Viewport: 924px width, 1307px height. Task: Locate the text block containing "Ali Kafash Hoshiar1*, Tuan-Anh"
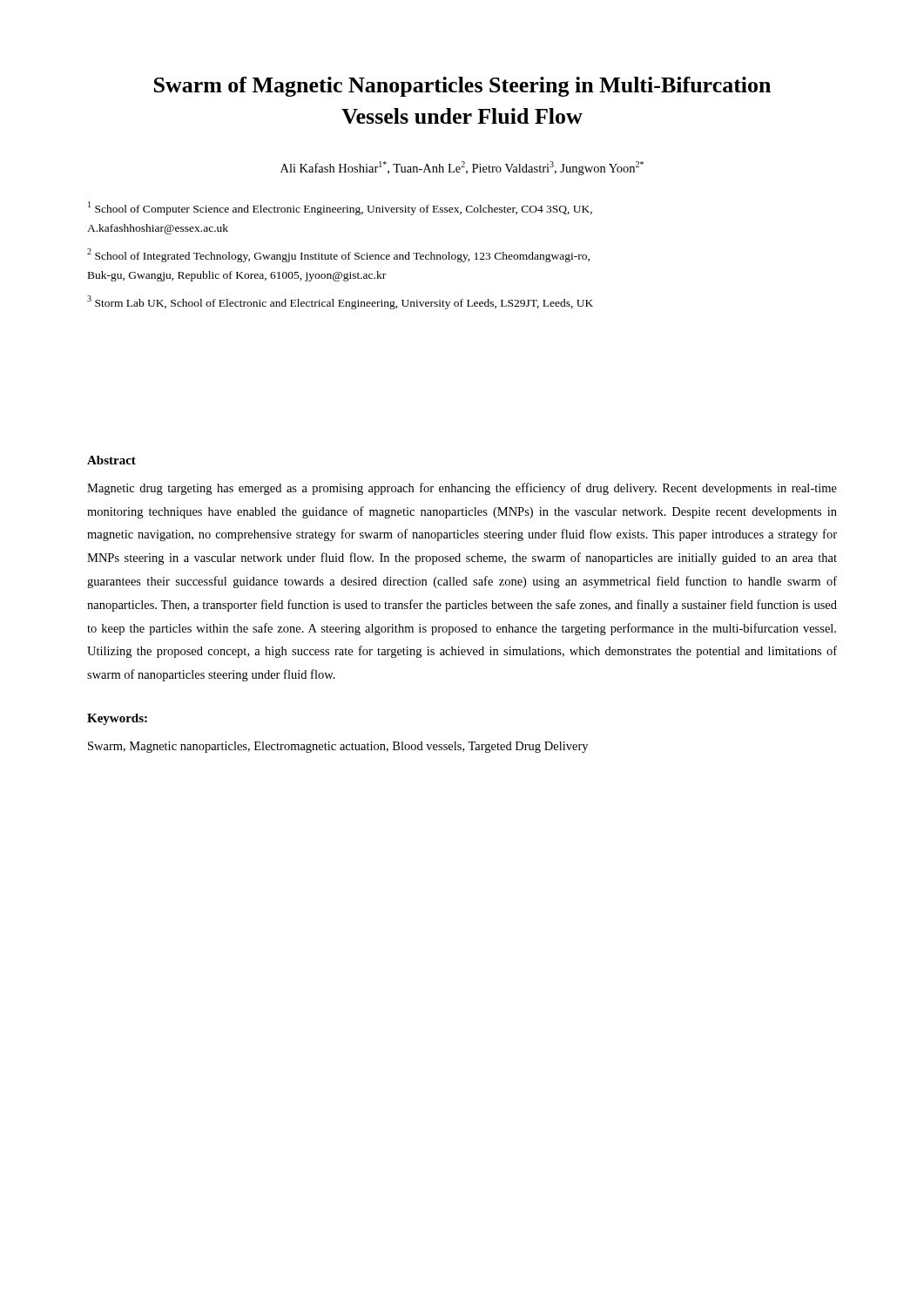point(462,167)
